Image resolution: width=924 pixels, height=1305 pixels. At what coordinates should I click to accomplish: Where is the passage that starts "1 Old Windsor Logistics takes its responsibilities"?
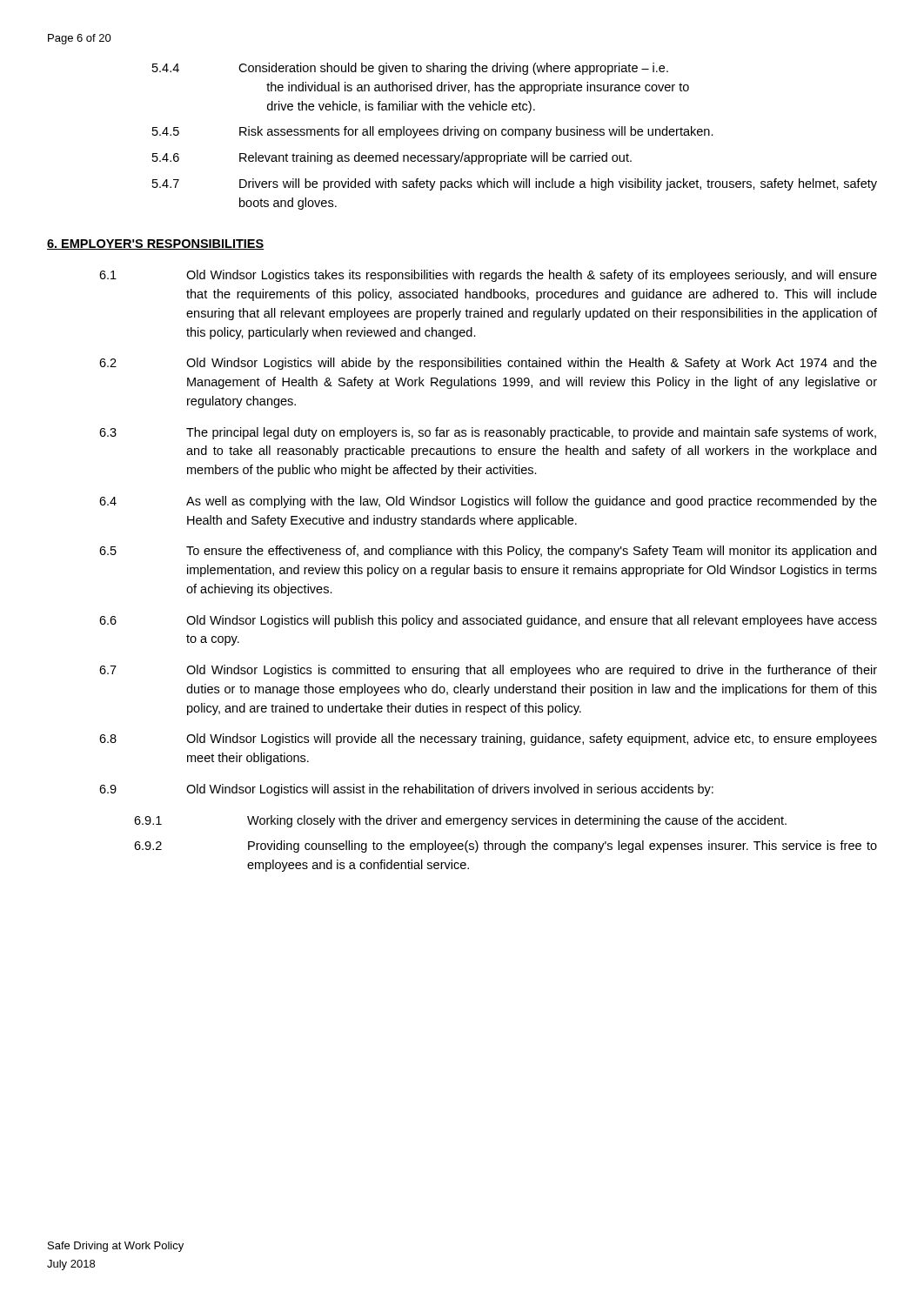[x=462, y=304]
